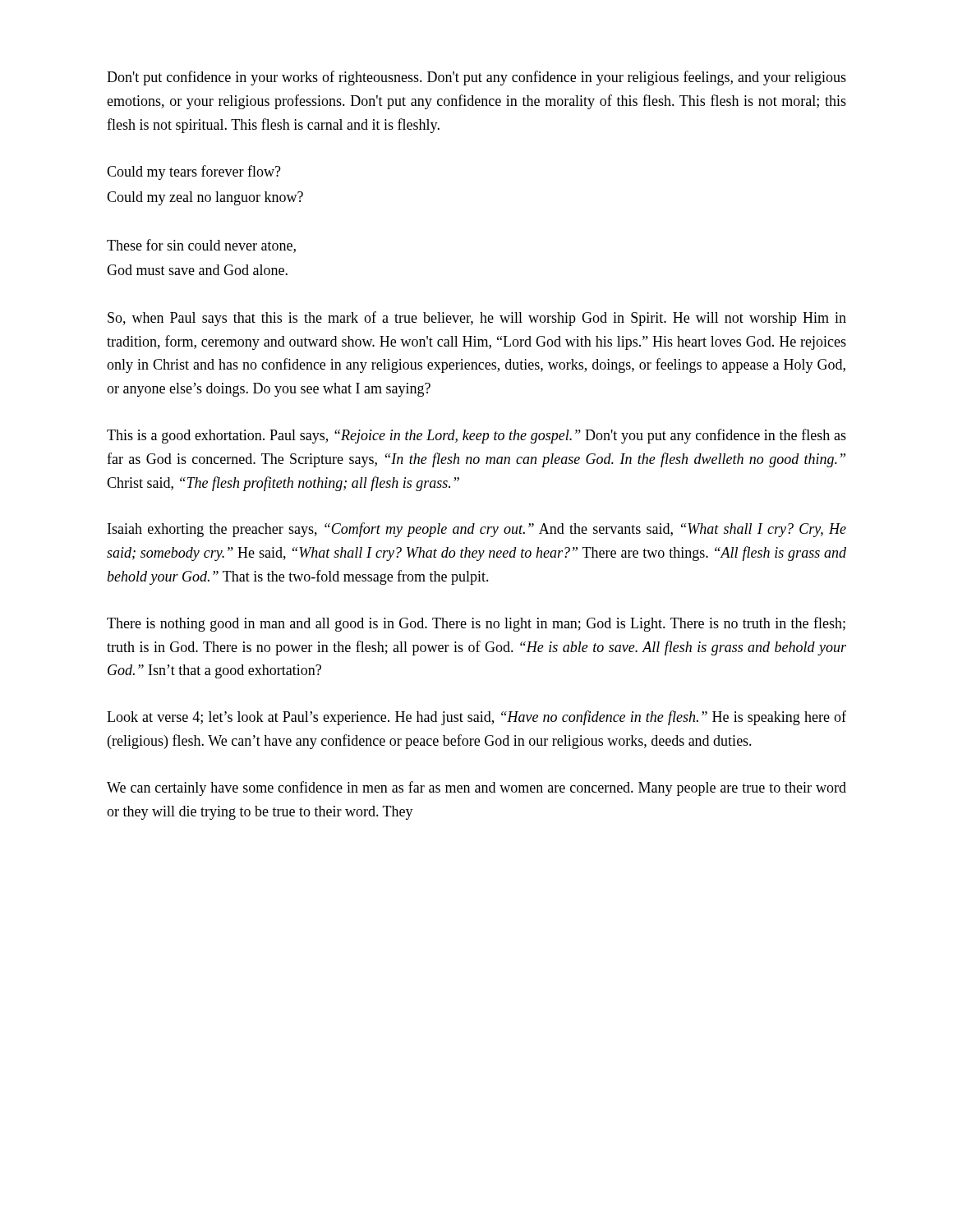Find the text block with the text "Look at verse 4; let’s look"
The height and width of the screenshot is (1232, 953).
click(x=476, y=729)
